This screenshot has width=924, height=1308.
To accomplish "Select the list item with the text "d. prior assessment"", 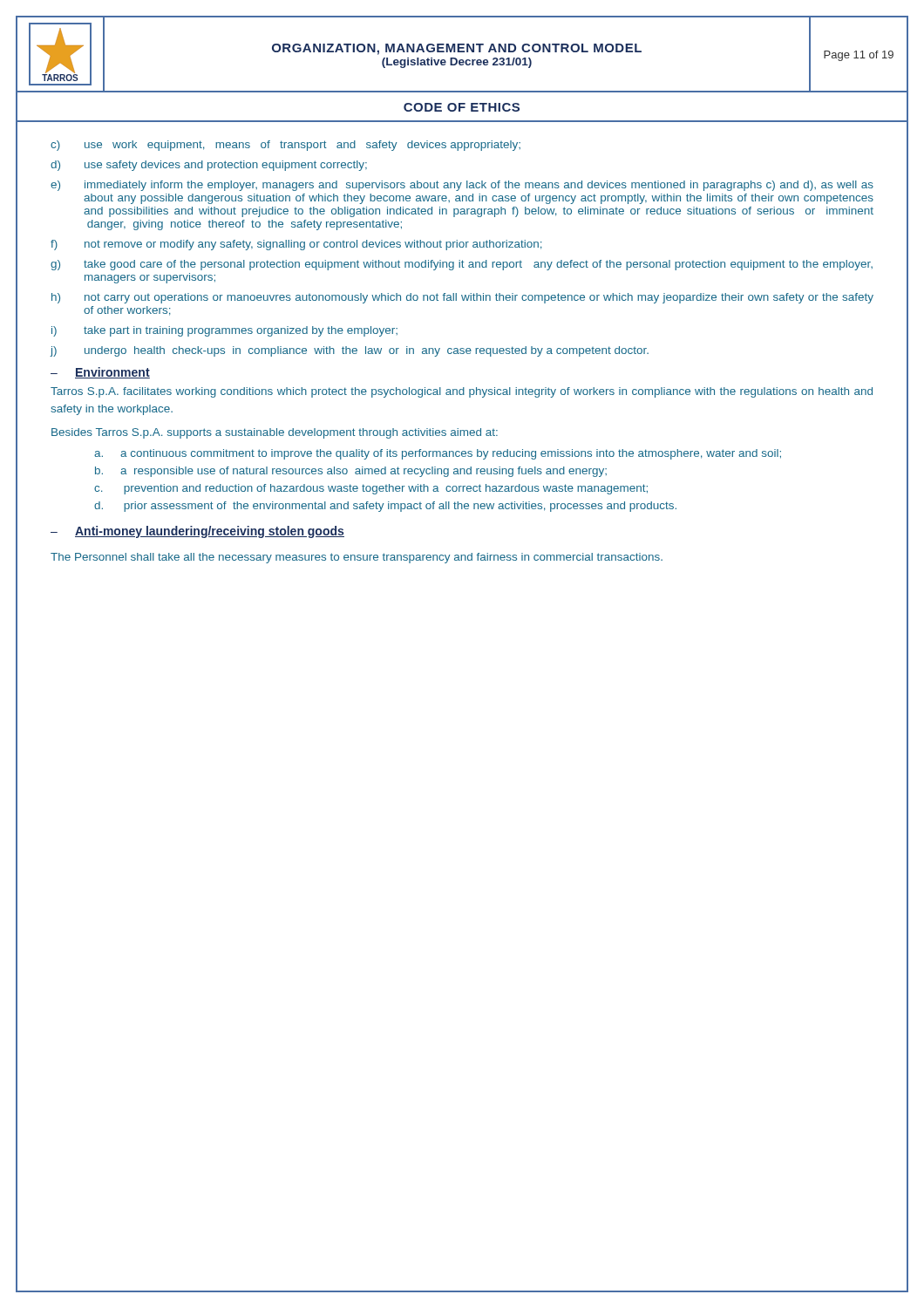I will pyautogui.click(x=484, y=505).
